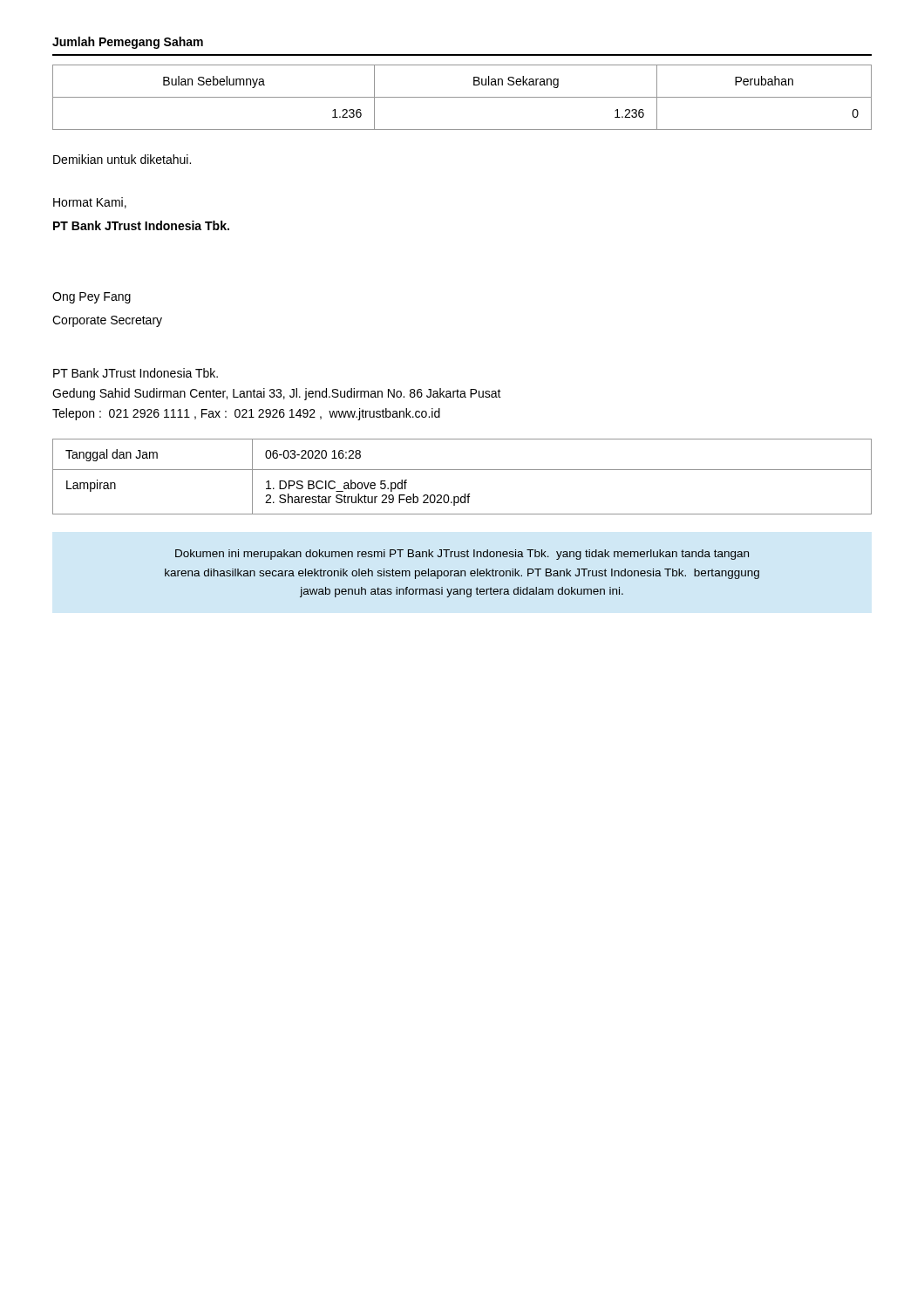Locate the table with the text "Bulan Sebelumnya"
This screenshot has width=924, height=1308.
[462, 97]
